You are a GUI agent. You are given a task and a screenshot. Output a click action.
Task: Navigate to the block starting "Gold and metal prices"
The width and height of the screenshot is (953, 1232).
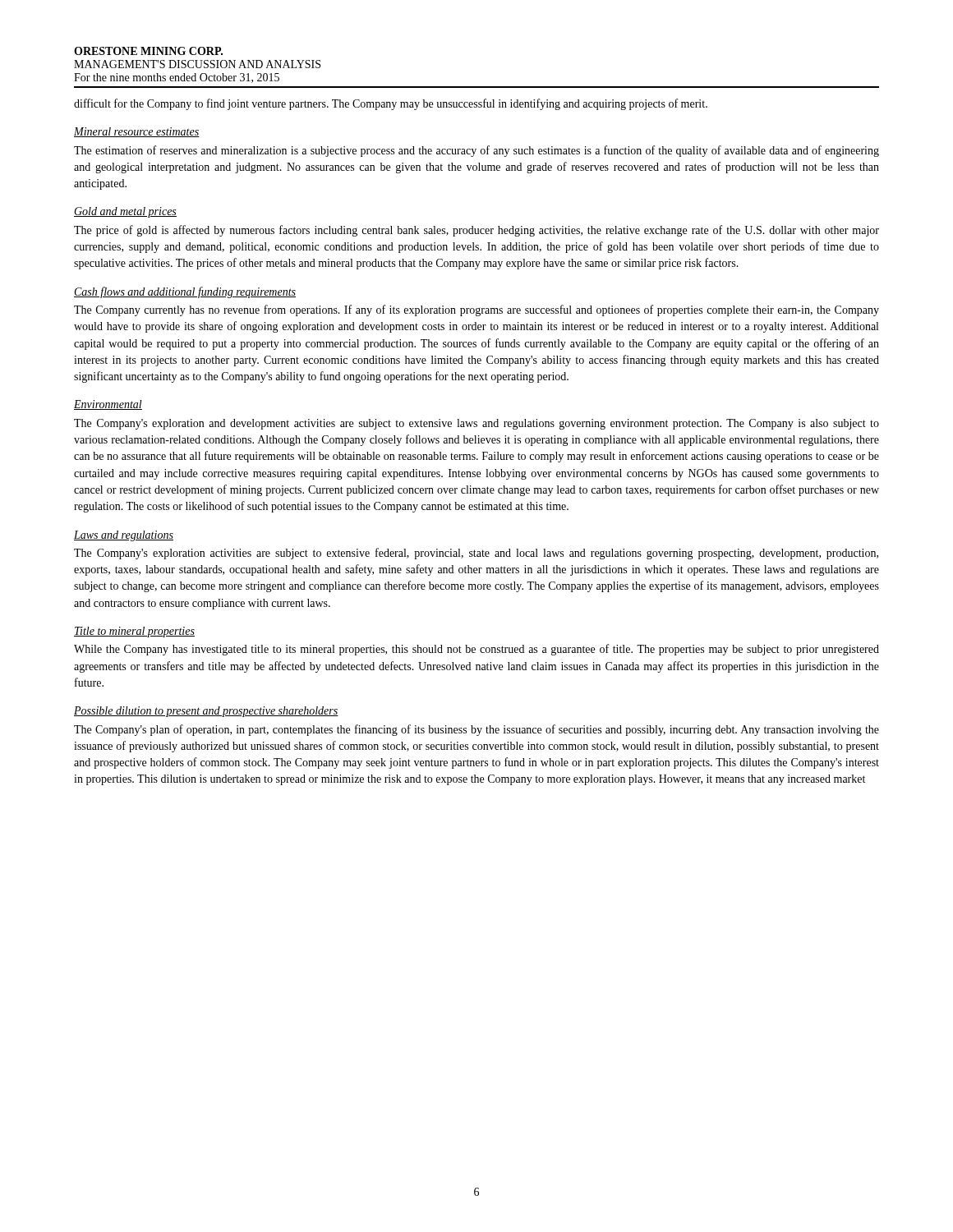click(125, 212)
